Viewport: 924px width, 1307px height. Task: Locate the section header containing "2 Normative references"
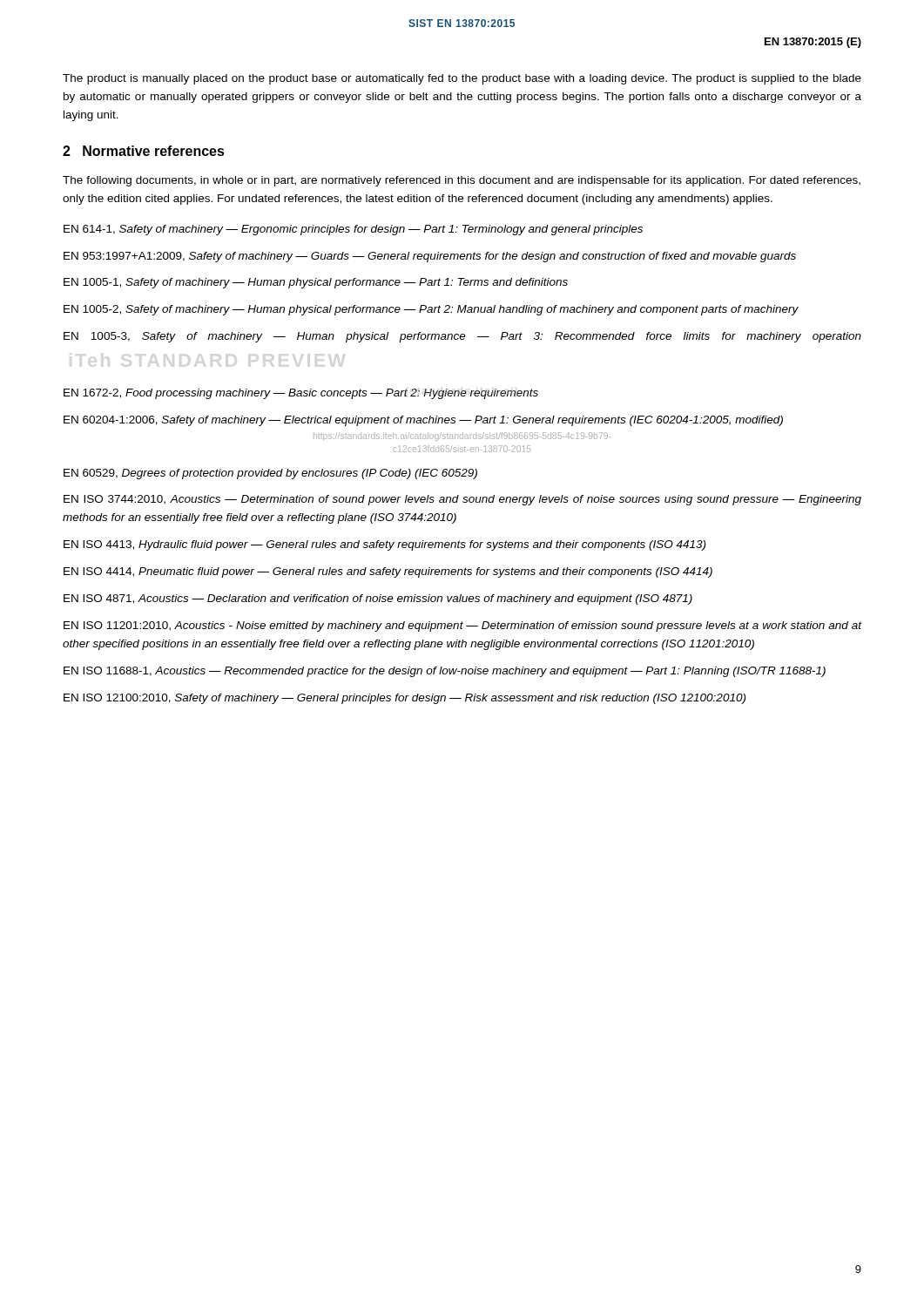pos(144,151)
